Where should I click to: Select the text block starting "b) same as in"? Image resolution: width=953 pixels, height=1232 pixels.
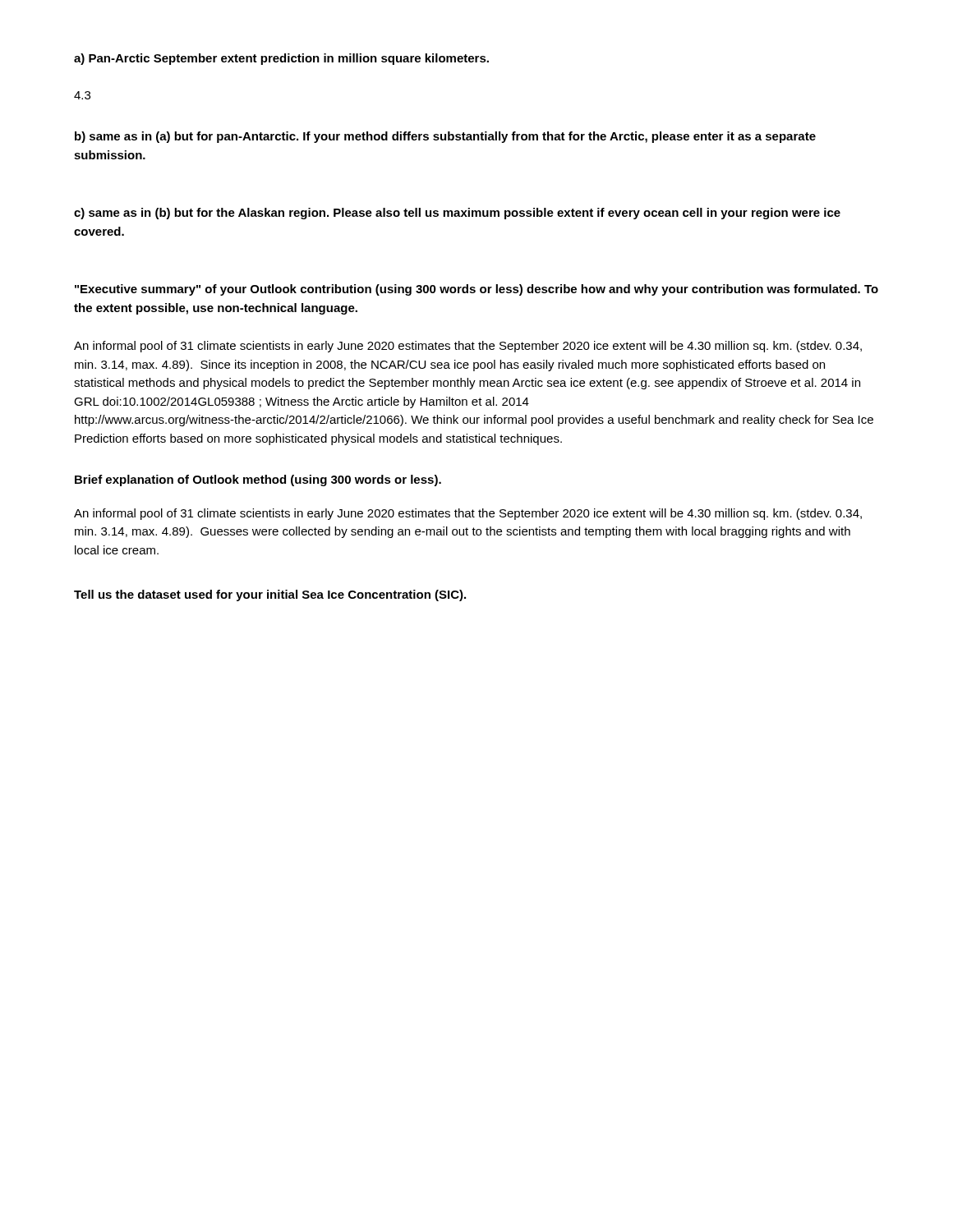(x=476, y=146)
